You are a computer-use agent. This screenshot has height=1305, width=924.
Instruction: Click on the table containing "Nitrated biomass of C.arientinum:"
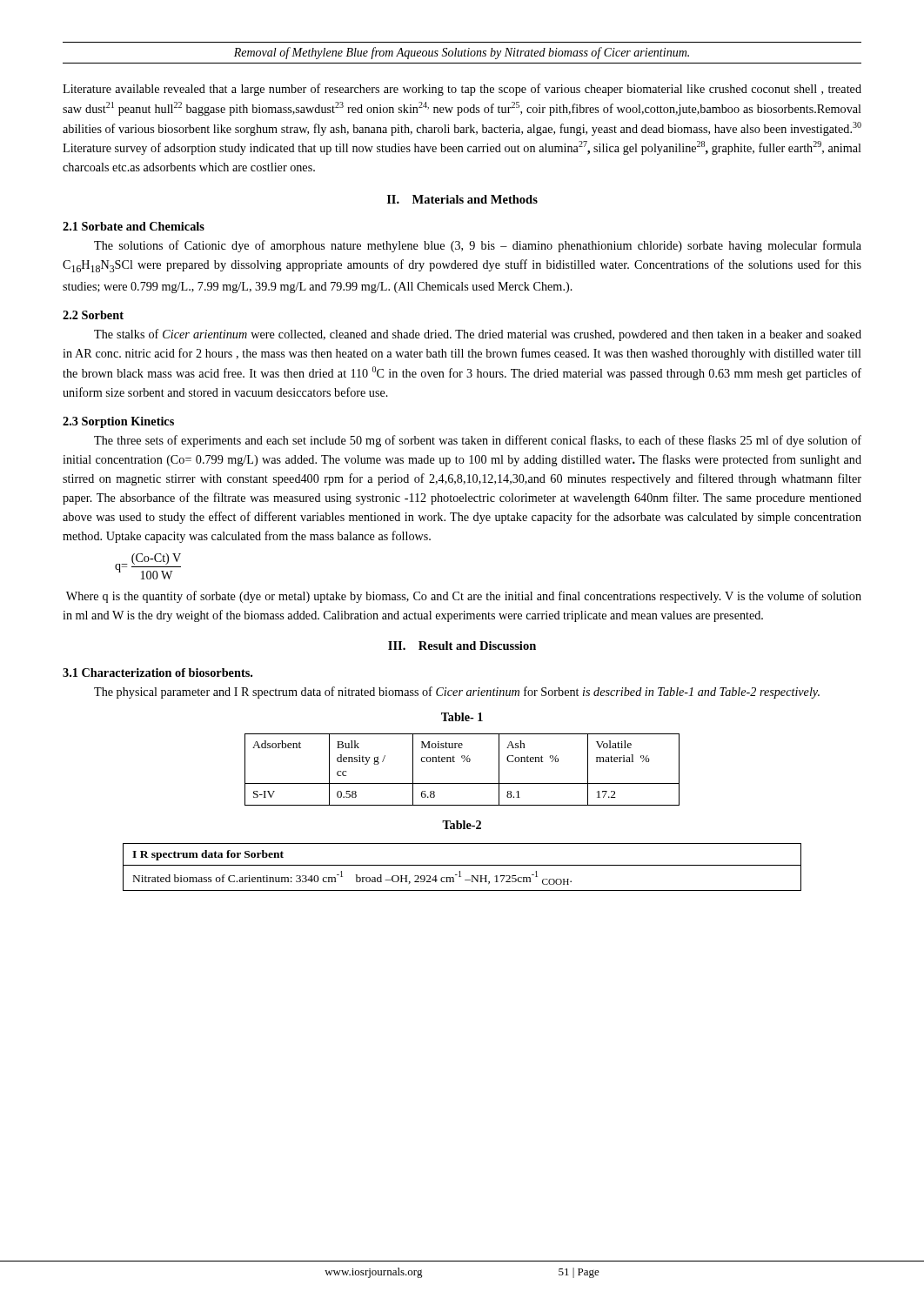coord(462,867)
